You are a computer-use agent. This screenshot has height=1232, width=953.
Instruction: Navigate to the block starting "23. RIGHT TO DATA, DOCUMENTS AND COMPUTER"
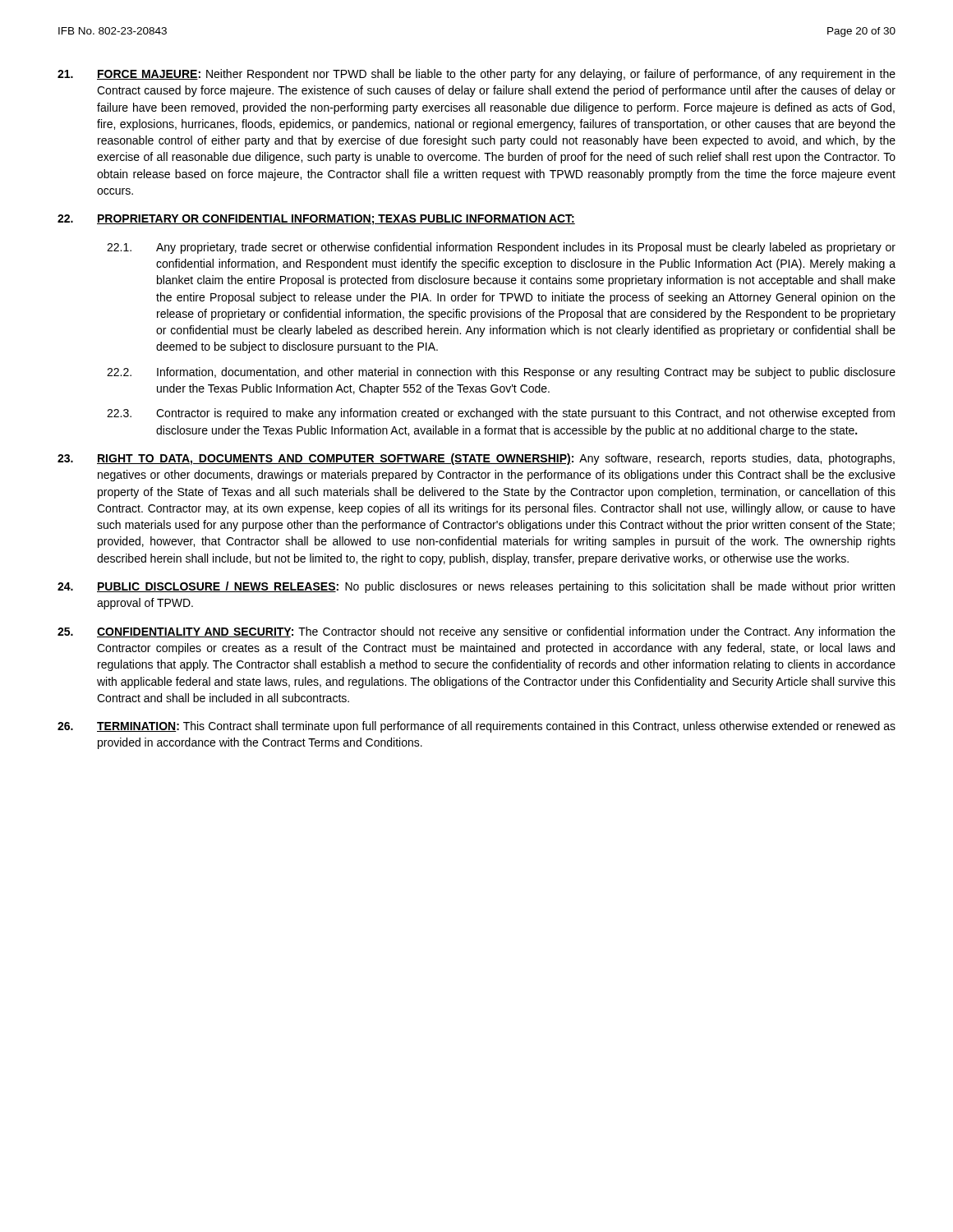pos(476,508)
